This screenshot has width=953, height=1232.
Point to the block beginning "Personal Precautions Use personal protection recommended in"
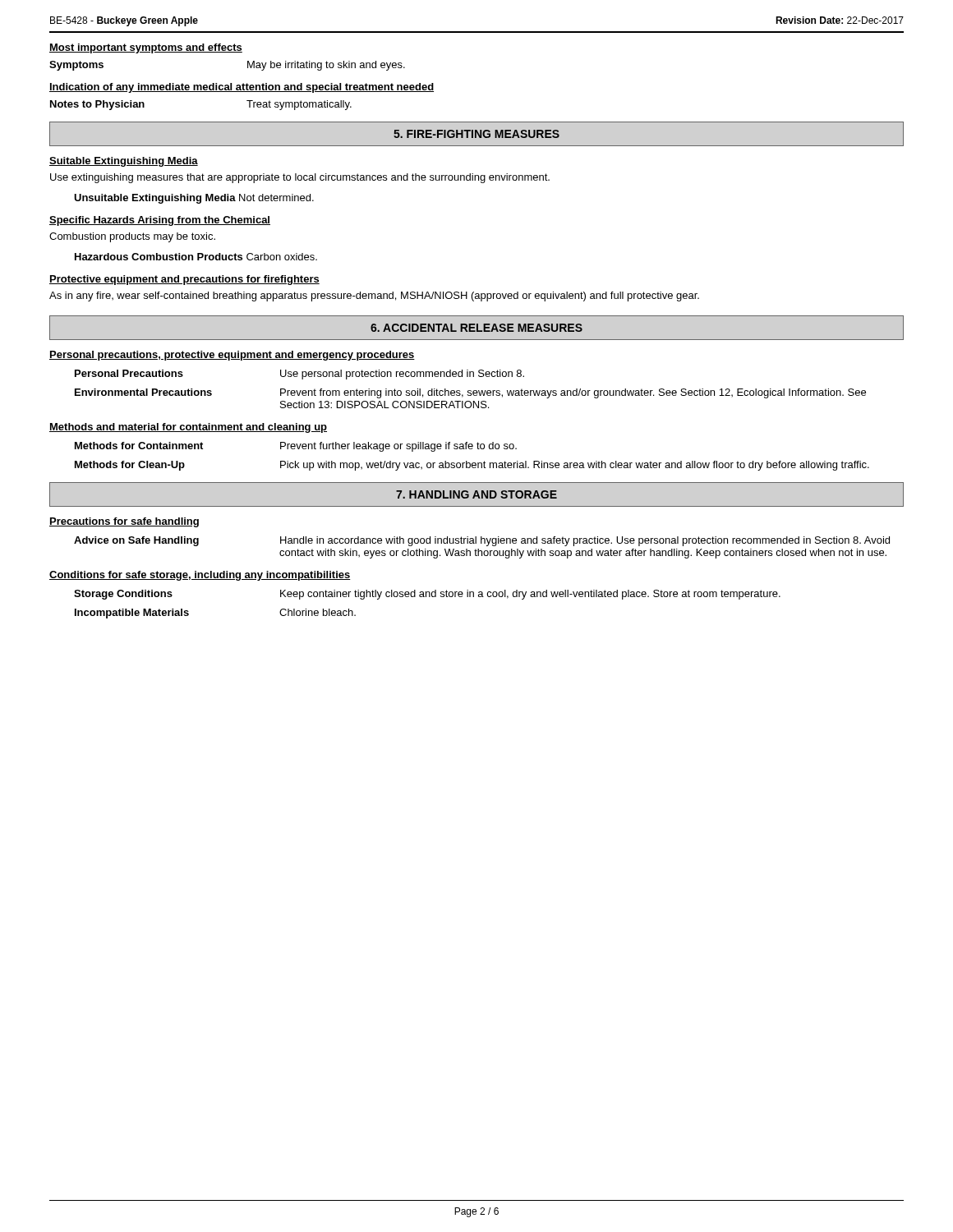[x=476, y=373]
